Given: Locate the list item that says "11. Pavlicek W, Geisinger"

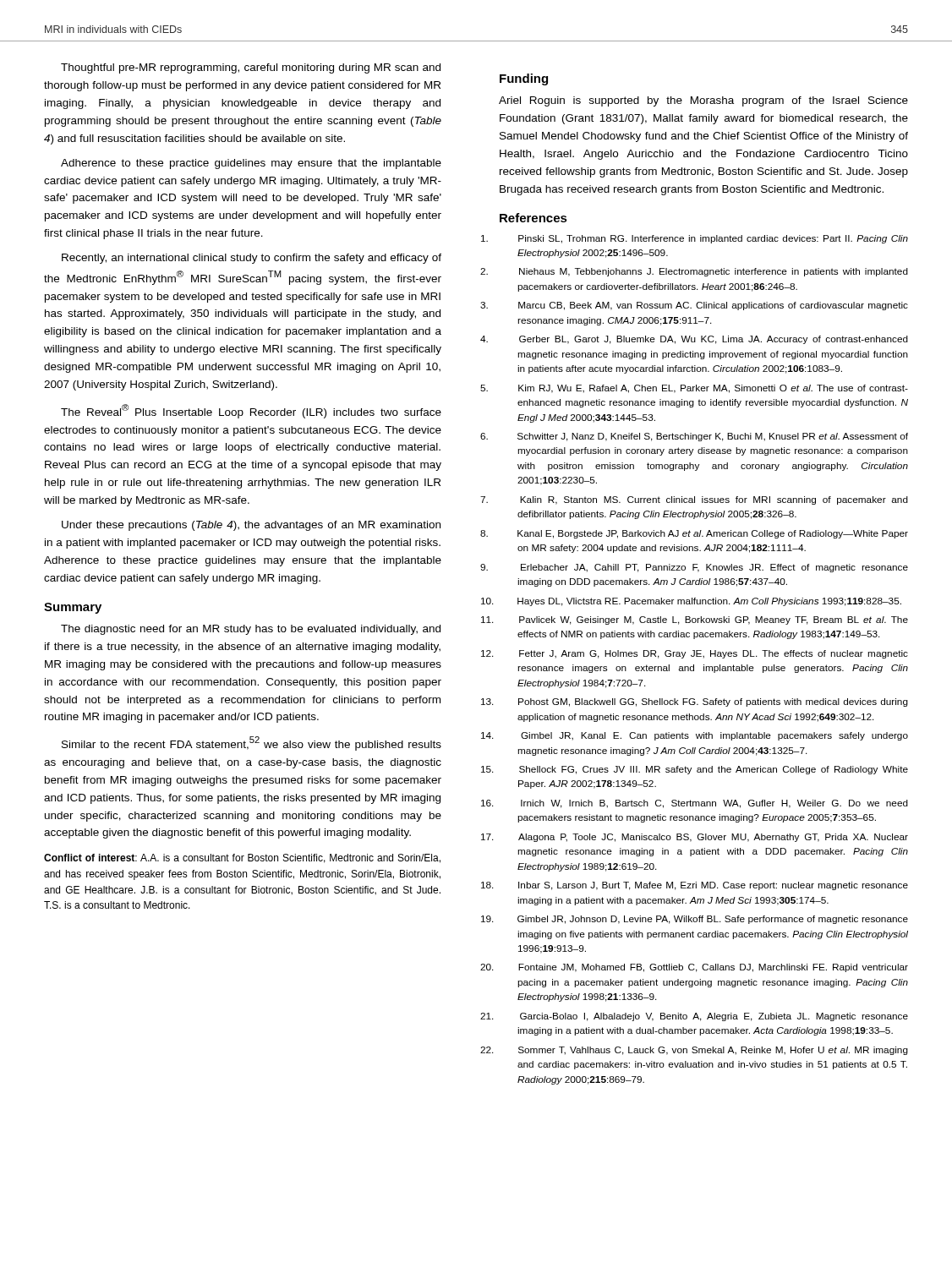Looking at the screenshot, I should (x=703, y=628).
